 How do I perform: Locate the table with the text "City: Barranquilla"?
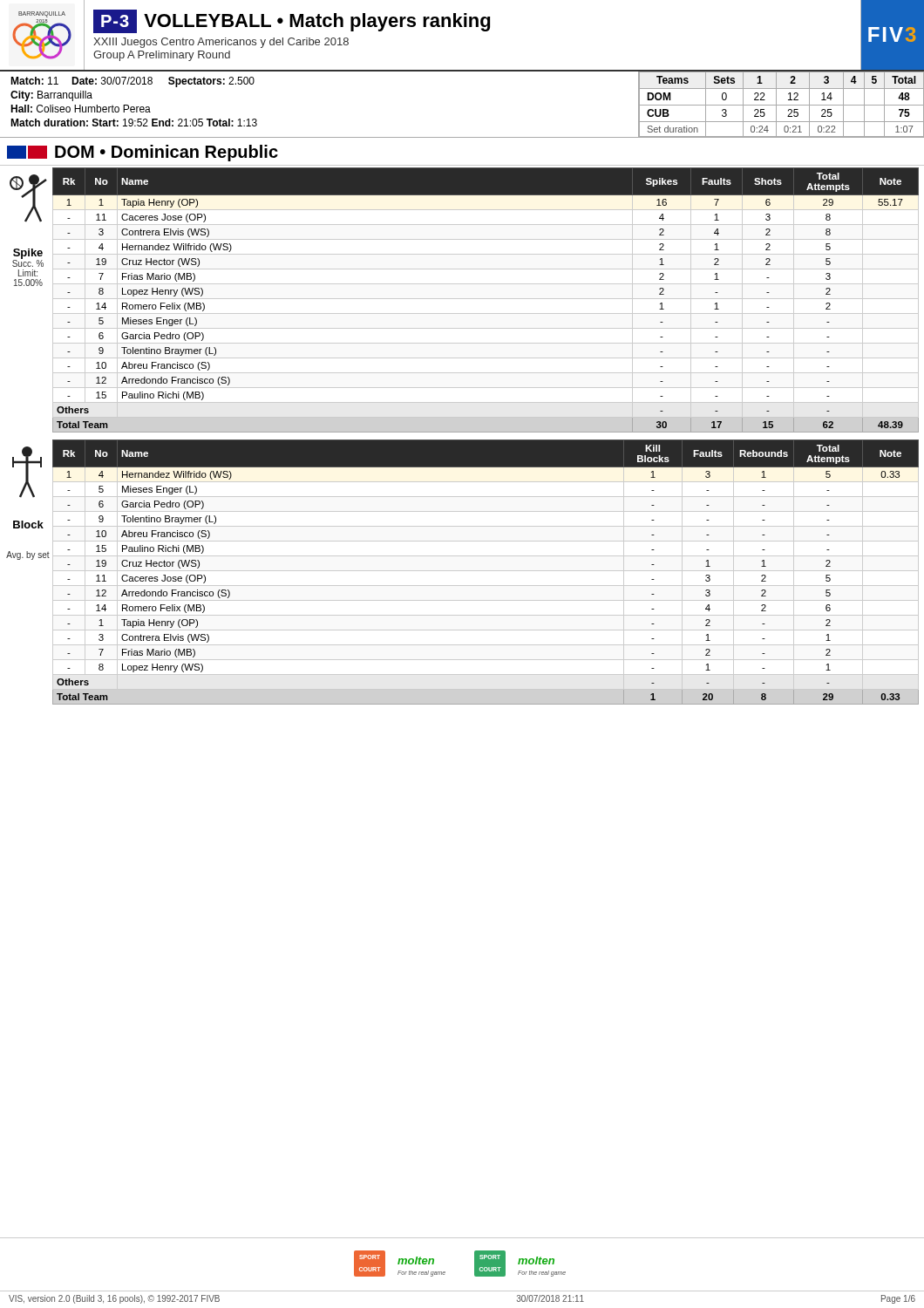pos(462,105)
